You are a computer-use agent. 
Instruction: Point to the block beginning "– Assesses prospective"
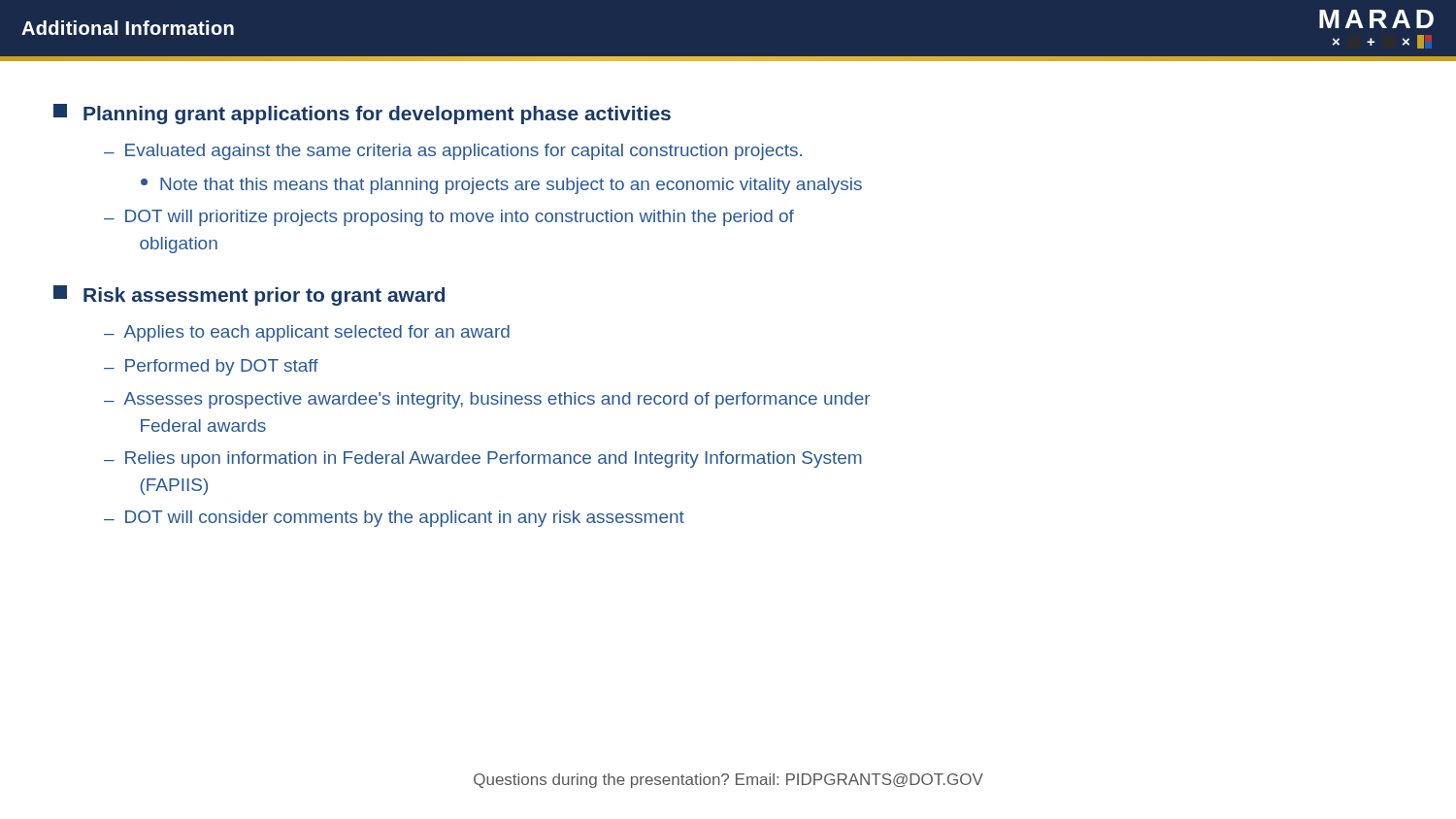[x=487, y=412]
